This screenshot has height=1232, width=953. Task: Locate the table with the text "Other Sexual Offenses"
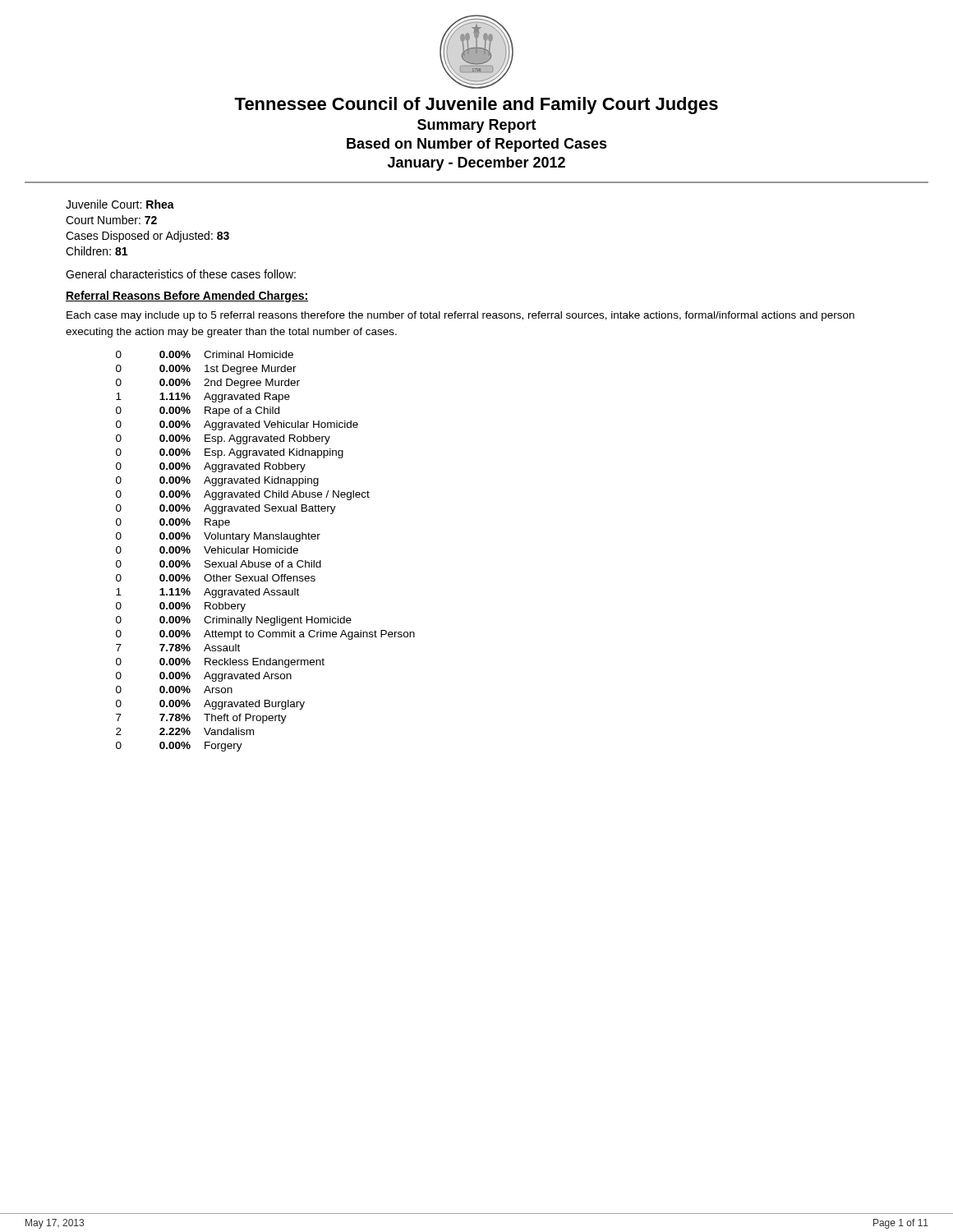click(x=476, y=550)
